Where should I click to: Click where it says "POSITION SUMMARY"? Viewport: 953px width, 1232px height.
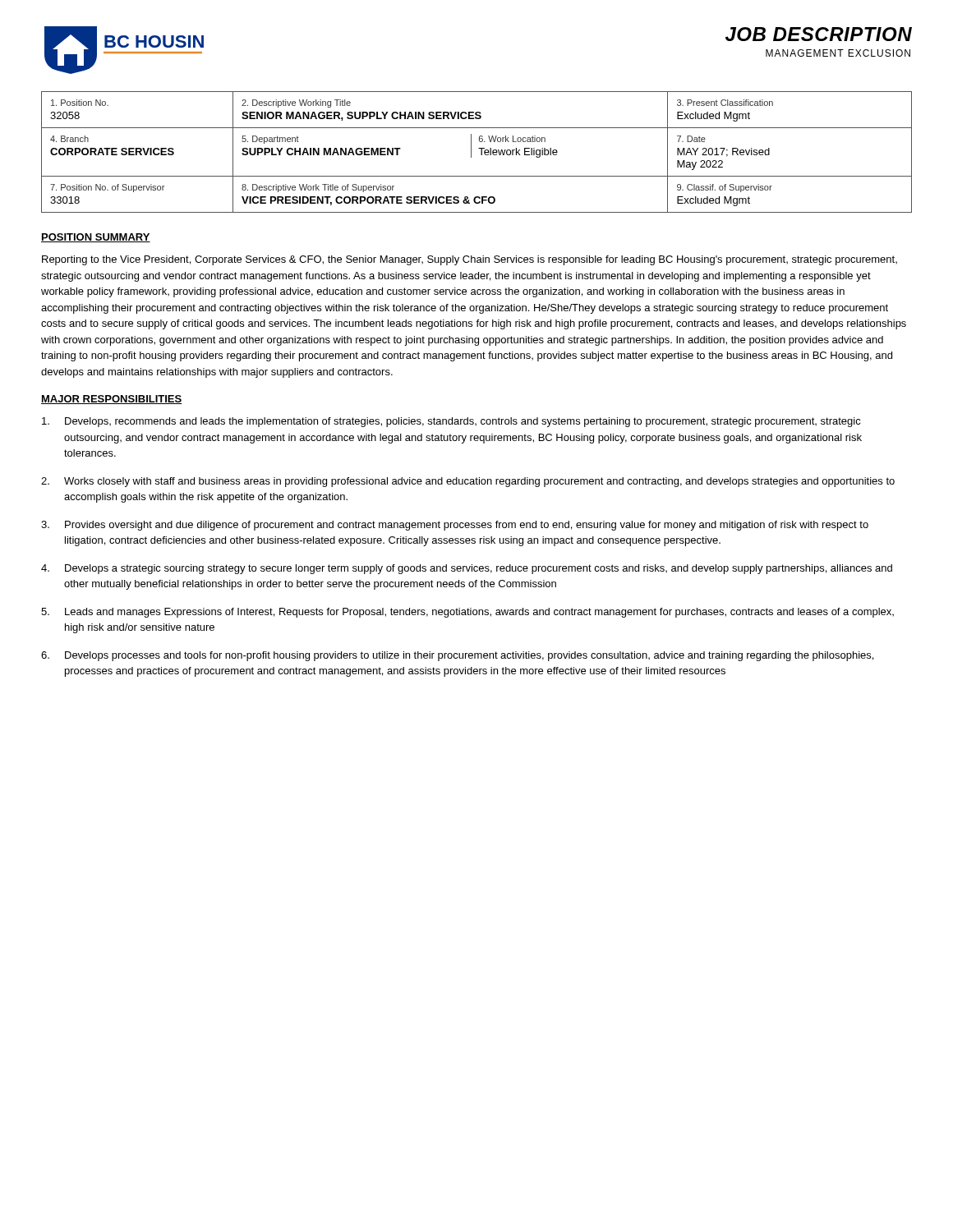click(95, 237)
